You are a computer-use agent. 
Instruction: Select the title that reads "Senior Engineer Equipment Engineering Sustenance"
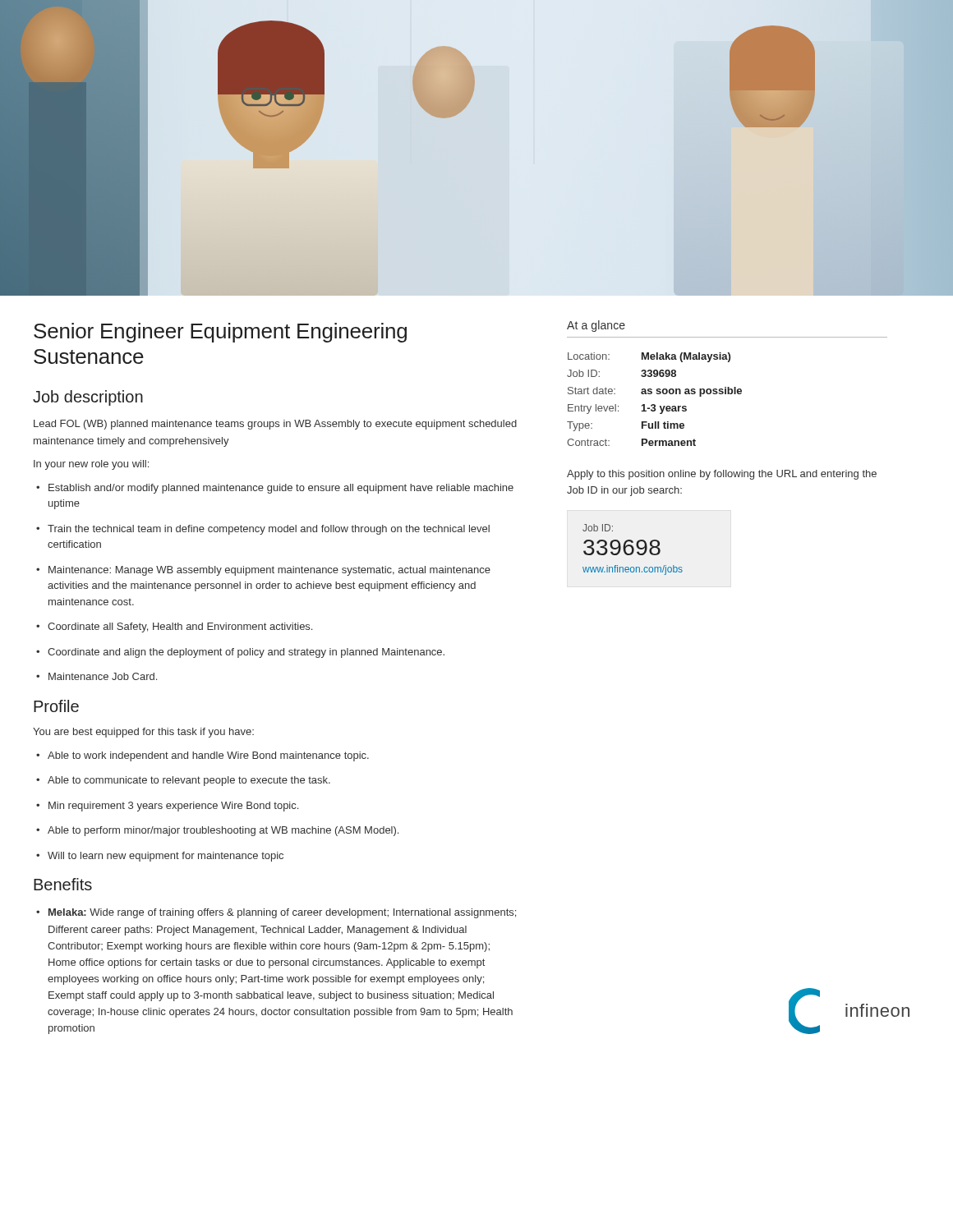tap(220, 344)
